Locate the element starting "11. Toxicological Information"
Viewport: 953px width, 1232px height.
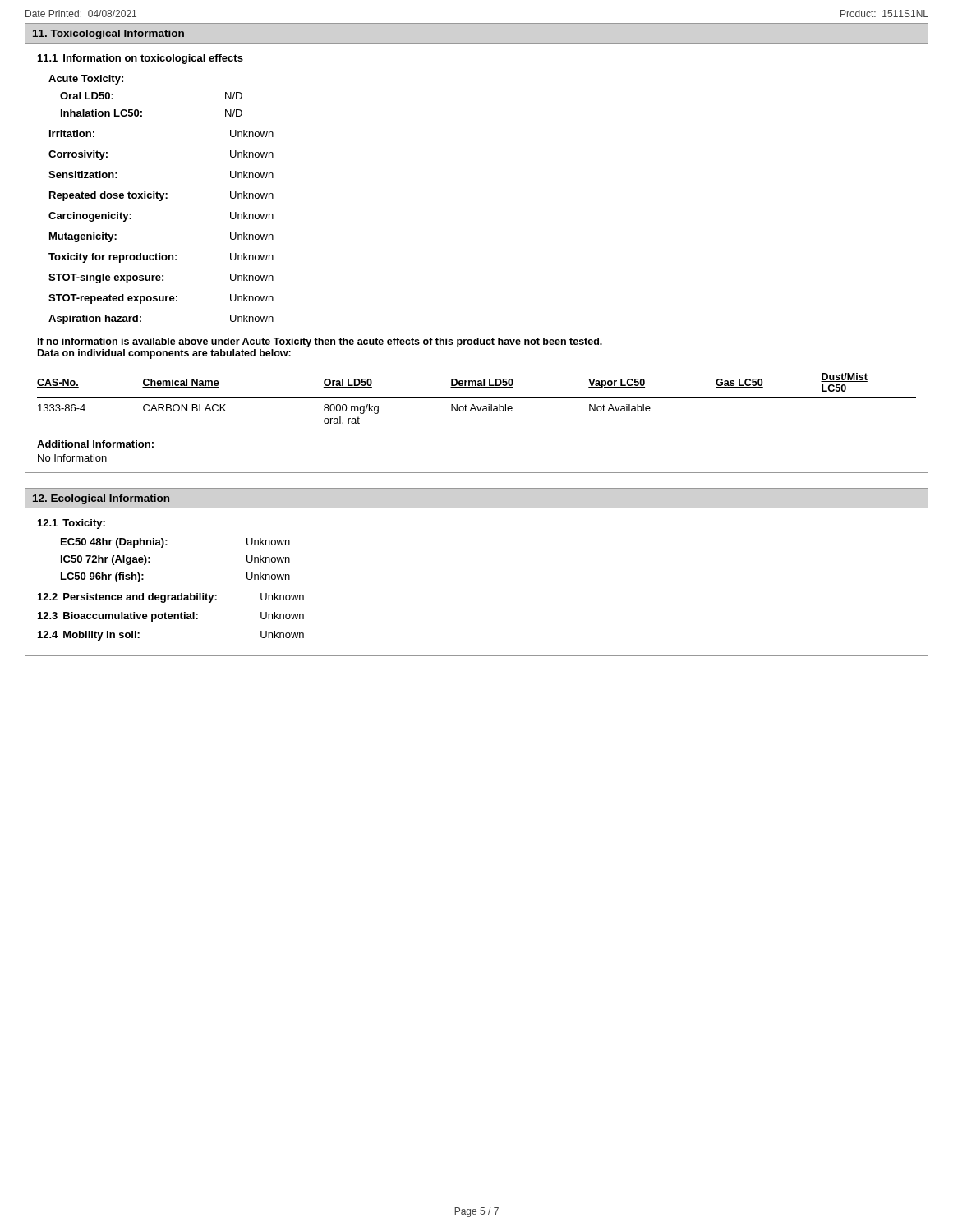tap(108, 33)
